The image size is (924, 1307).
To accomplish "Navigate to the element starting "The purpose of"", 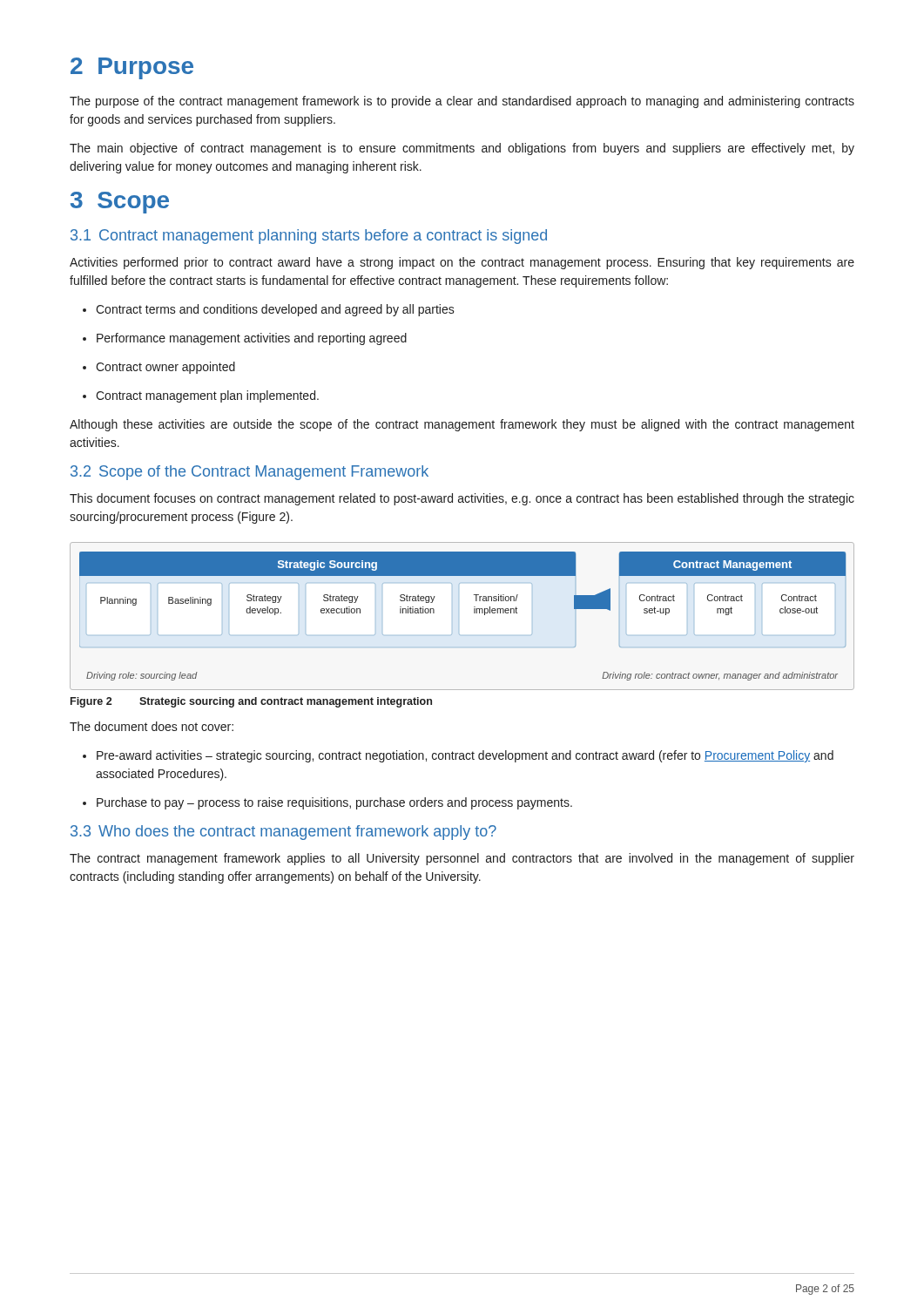I will pos(462,111).
